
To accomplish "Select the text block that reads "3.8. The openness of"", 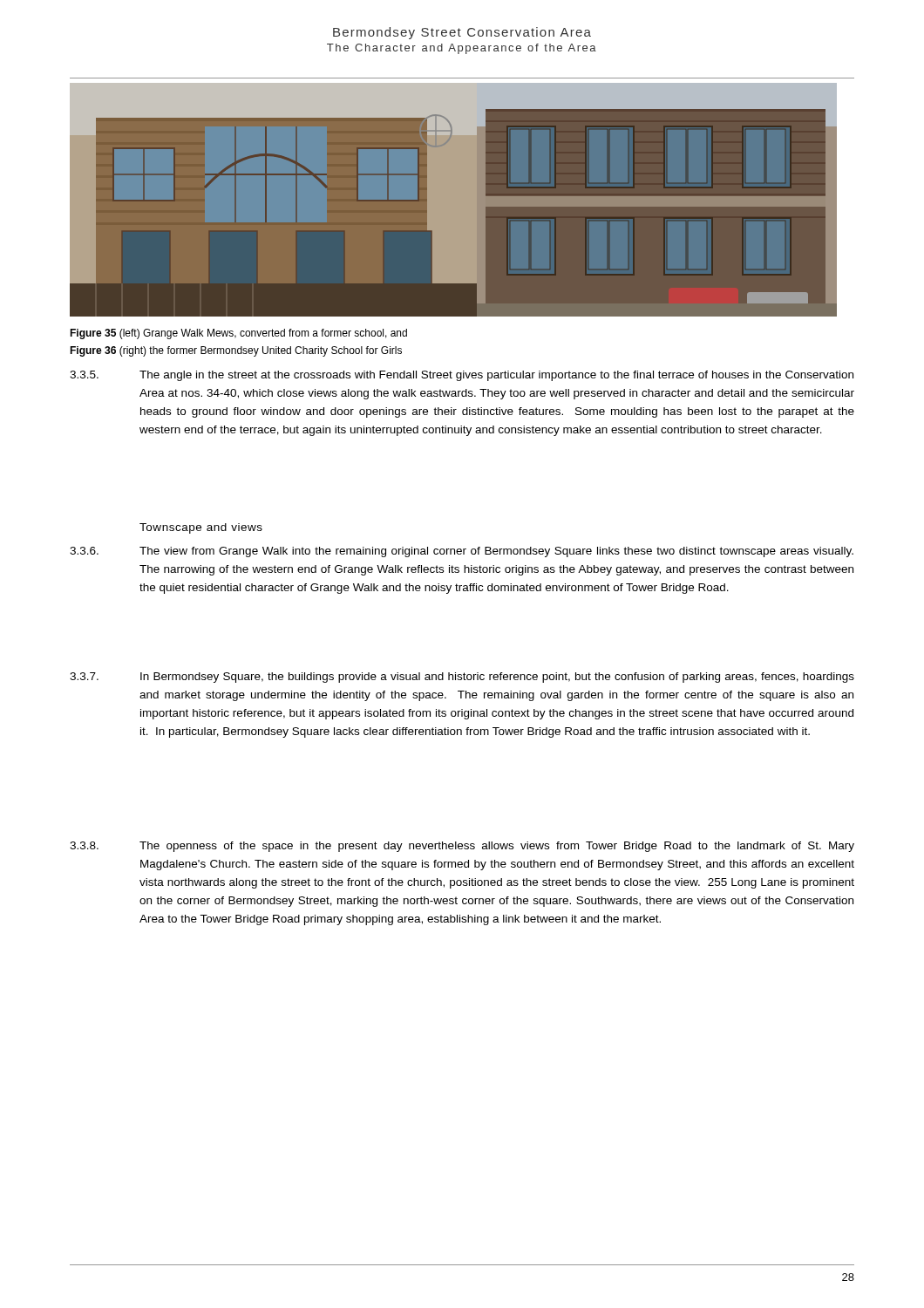I will pos(462,883).
